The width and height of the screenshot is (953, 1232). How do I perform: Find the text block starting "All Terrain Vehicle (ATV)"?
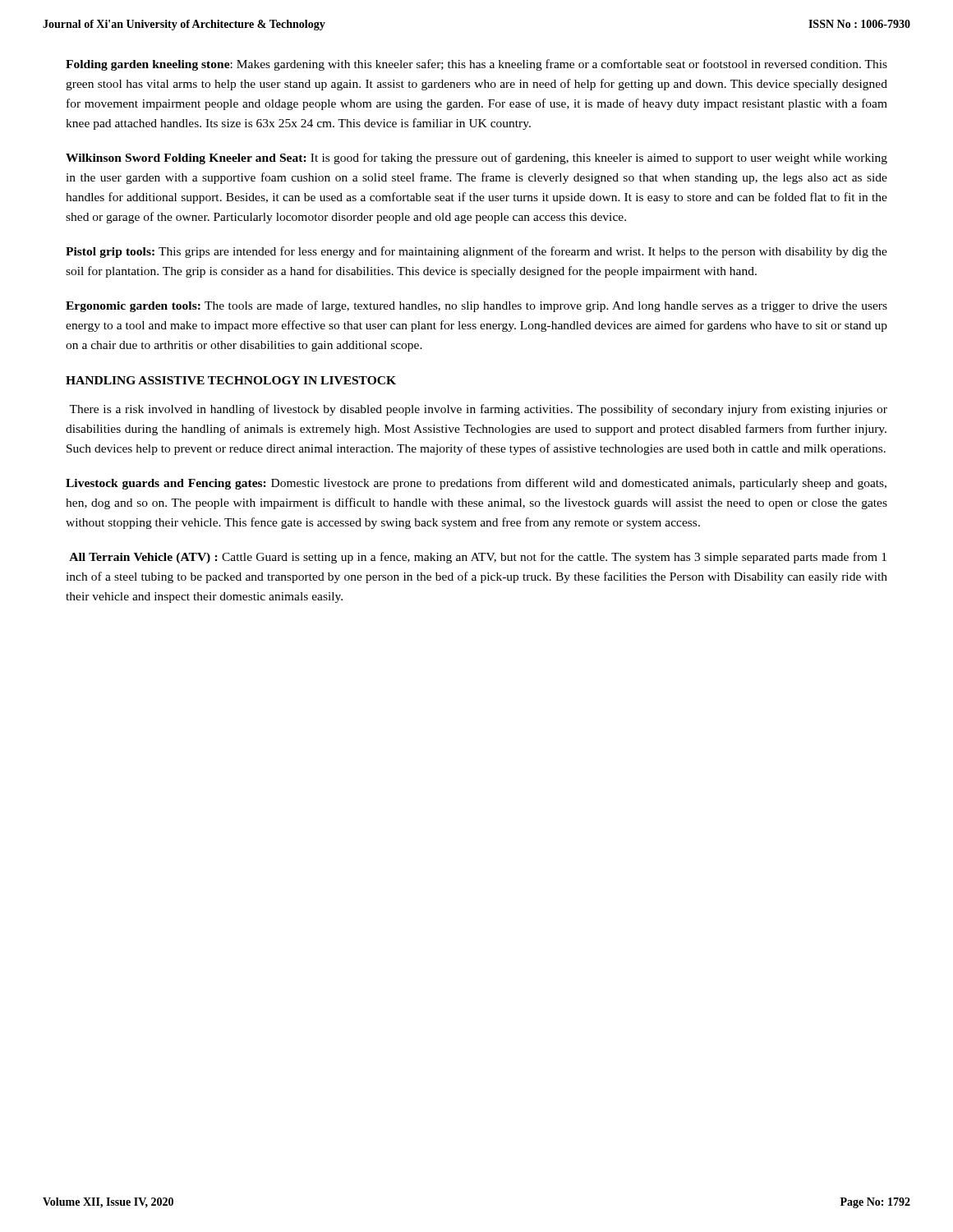pos(476,576)
